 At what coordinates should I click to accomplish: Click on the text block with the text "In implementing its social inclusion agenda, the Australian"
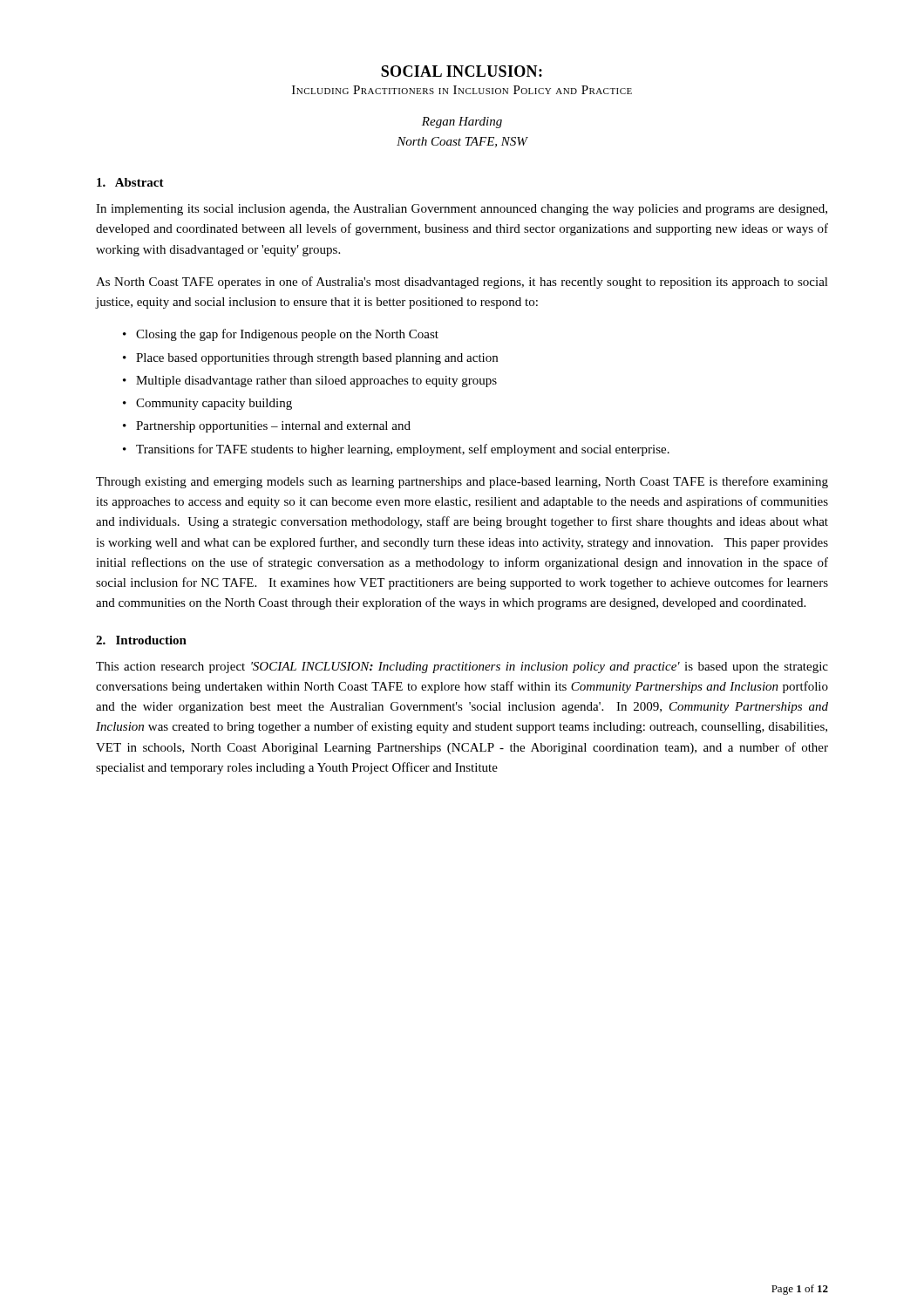pos(462,229)
